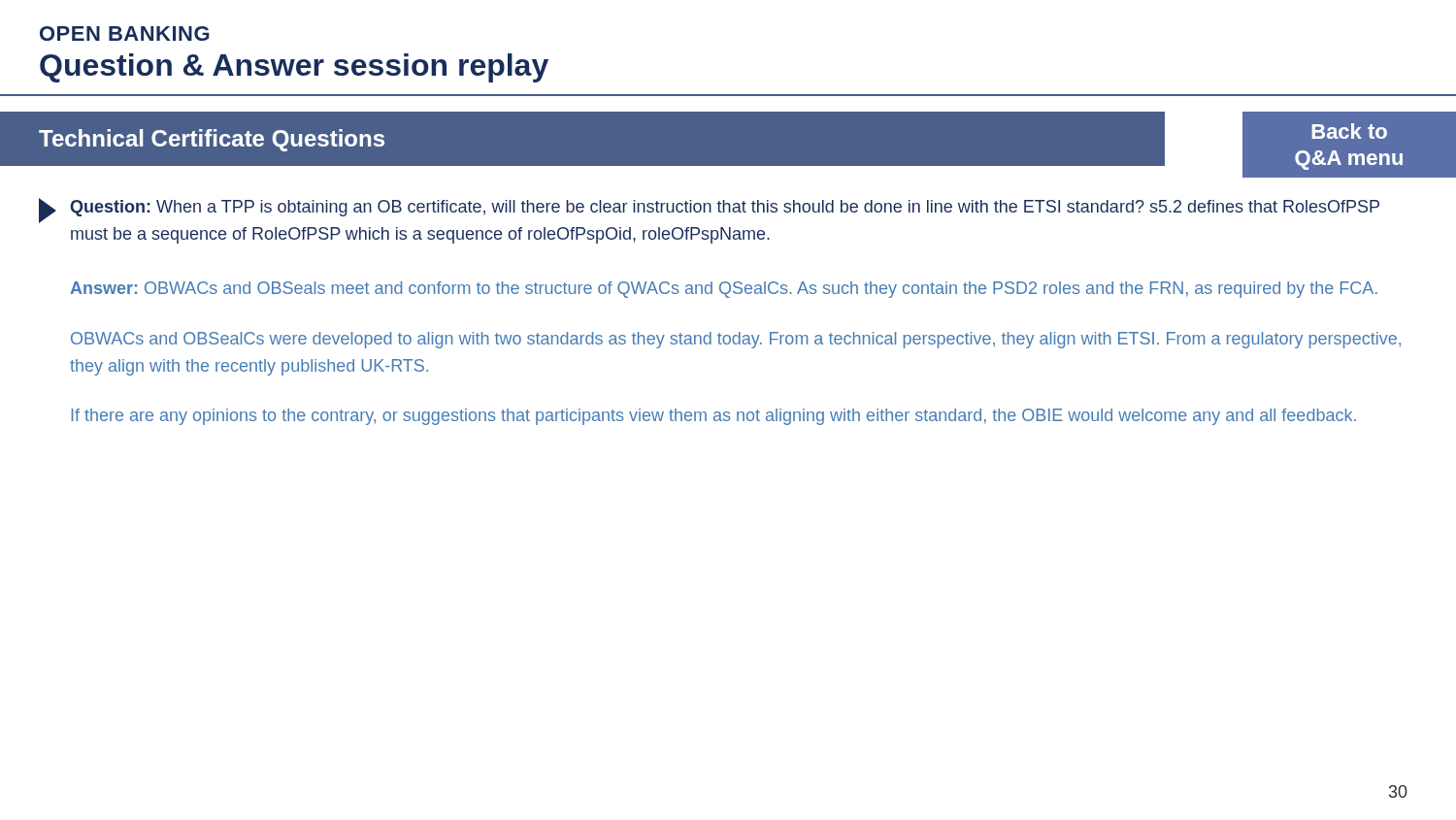Point to "Back toQ&A menu"

[x=1349, y=145]
